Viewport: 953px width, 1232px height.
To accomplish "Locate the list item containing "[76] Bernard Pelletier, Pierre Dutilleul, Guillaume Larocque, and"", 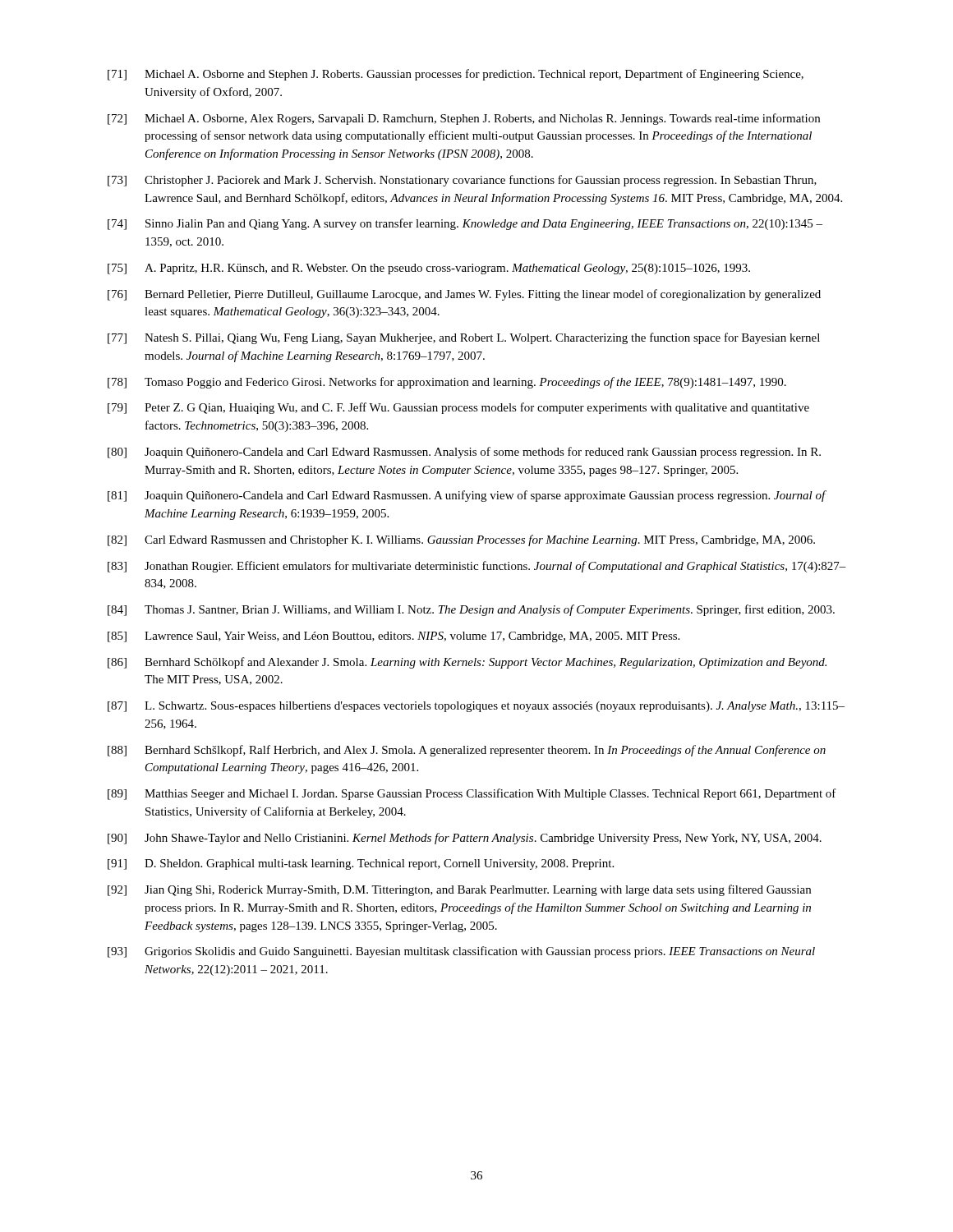I will pyautogui.click(x=476, y=303).
